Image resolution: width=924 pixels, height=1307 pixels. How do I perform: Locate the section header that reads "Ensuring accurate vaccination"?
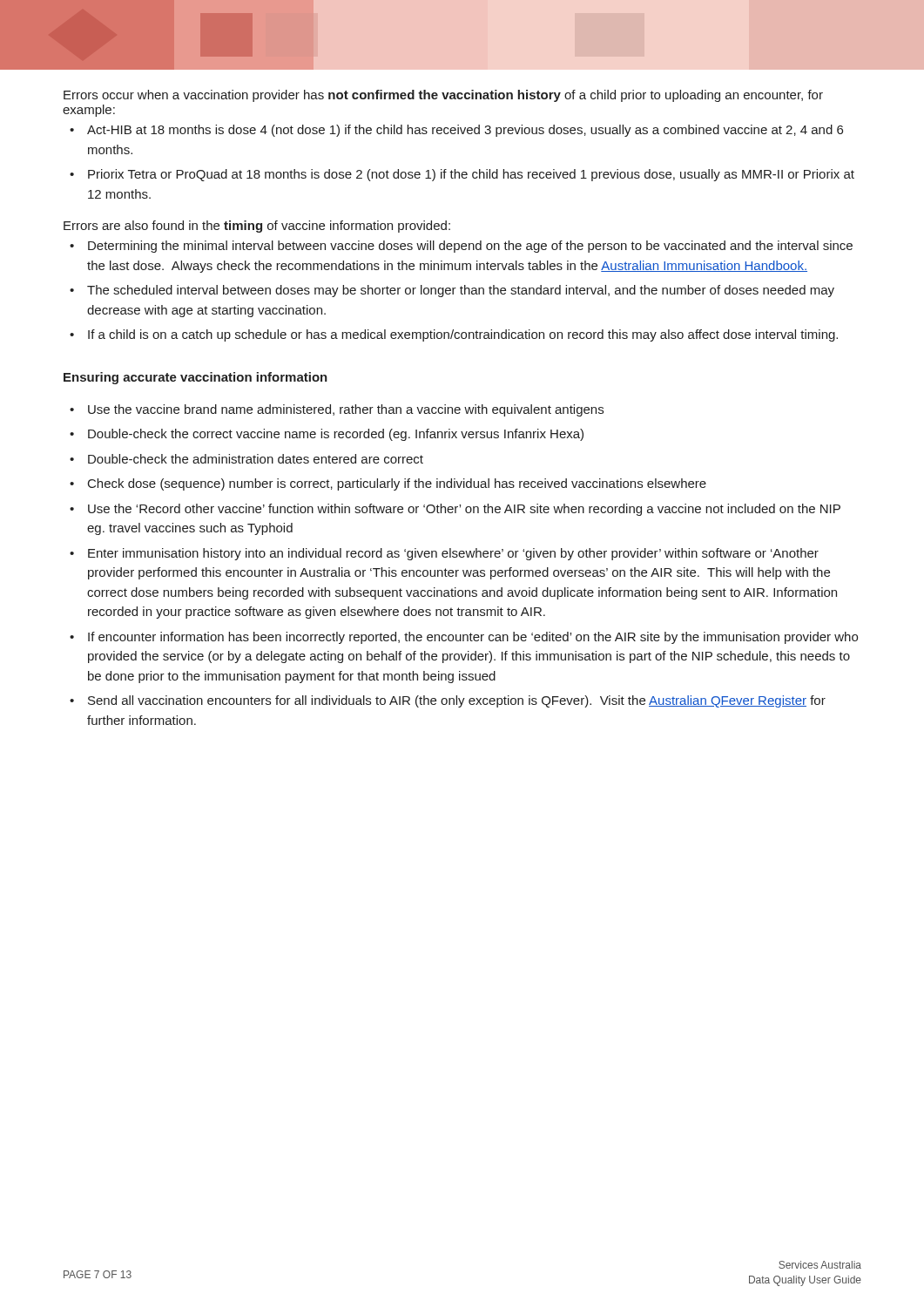[195, 376]
